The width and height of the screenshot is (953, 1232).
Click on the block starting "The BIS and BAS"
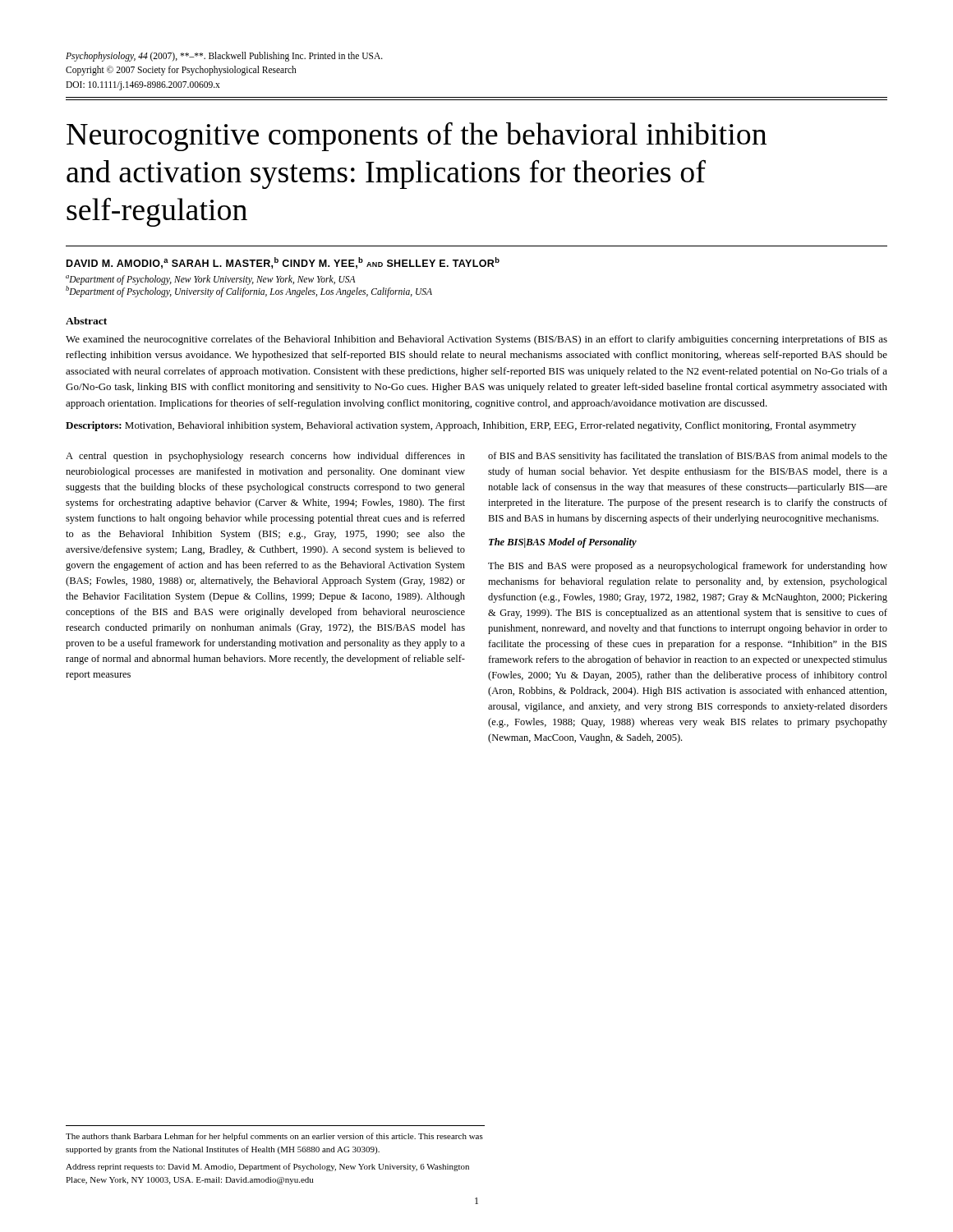pyautogui.click(x=688, y=652)
